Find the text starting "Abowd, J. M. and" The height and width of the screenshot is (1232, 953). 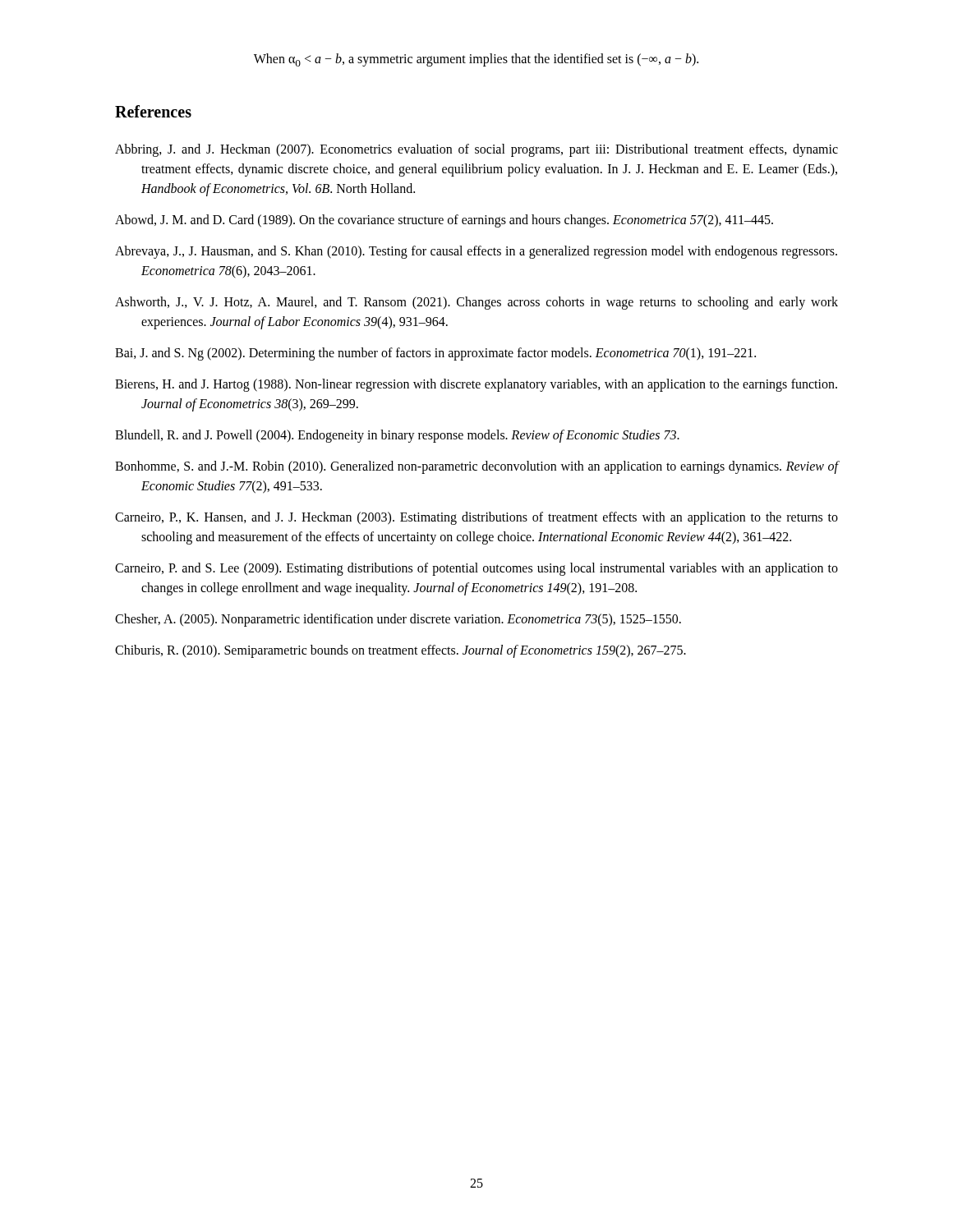tap(476, 220)
